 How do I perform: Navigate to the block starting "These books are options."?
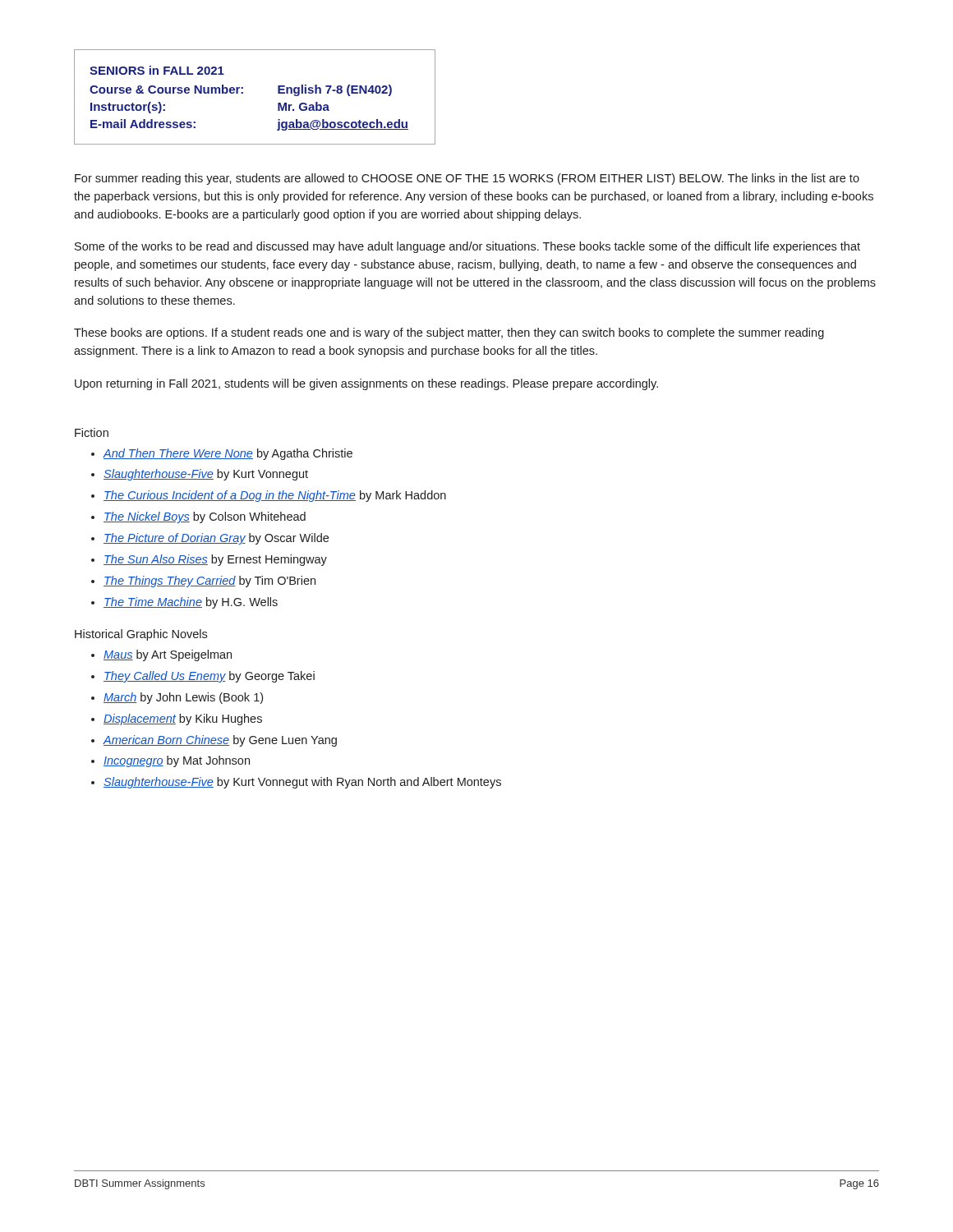coord(449,342)
